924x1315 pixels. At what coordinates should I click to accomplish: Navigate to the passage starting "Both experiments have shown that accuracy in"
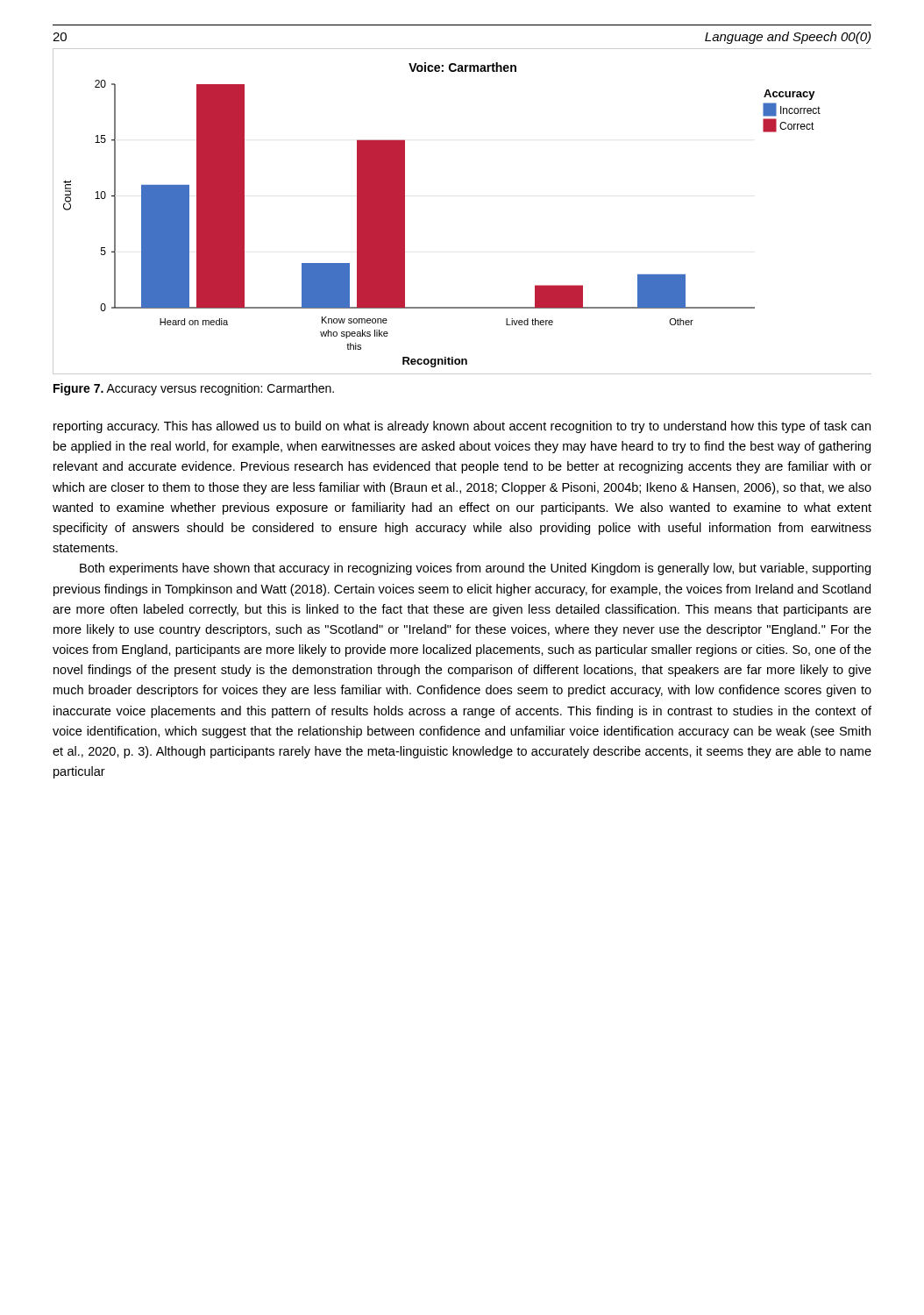[462, 670]
